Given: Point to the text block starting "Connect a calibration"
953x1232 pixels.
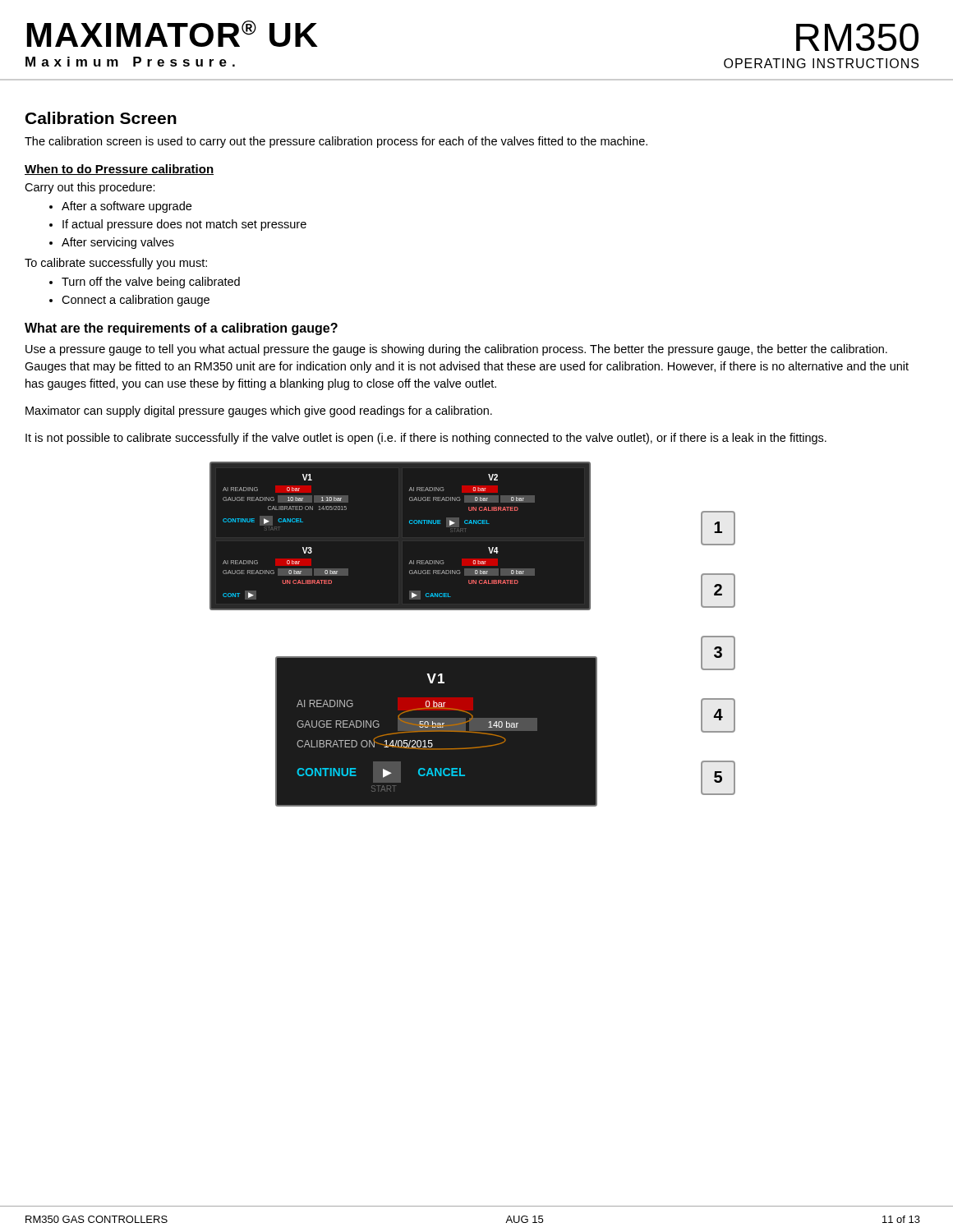Looking at the screenshot, I should pyautogui.click(x=136, y=300).
